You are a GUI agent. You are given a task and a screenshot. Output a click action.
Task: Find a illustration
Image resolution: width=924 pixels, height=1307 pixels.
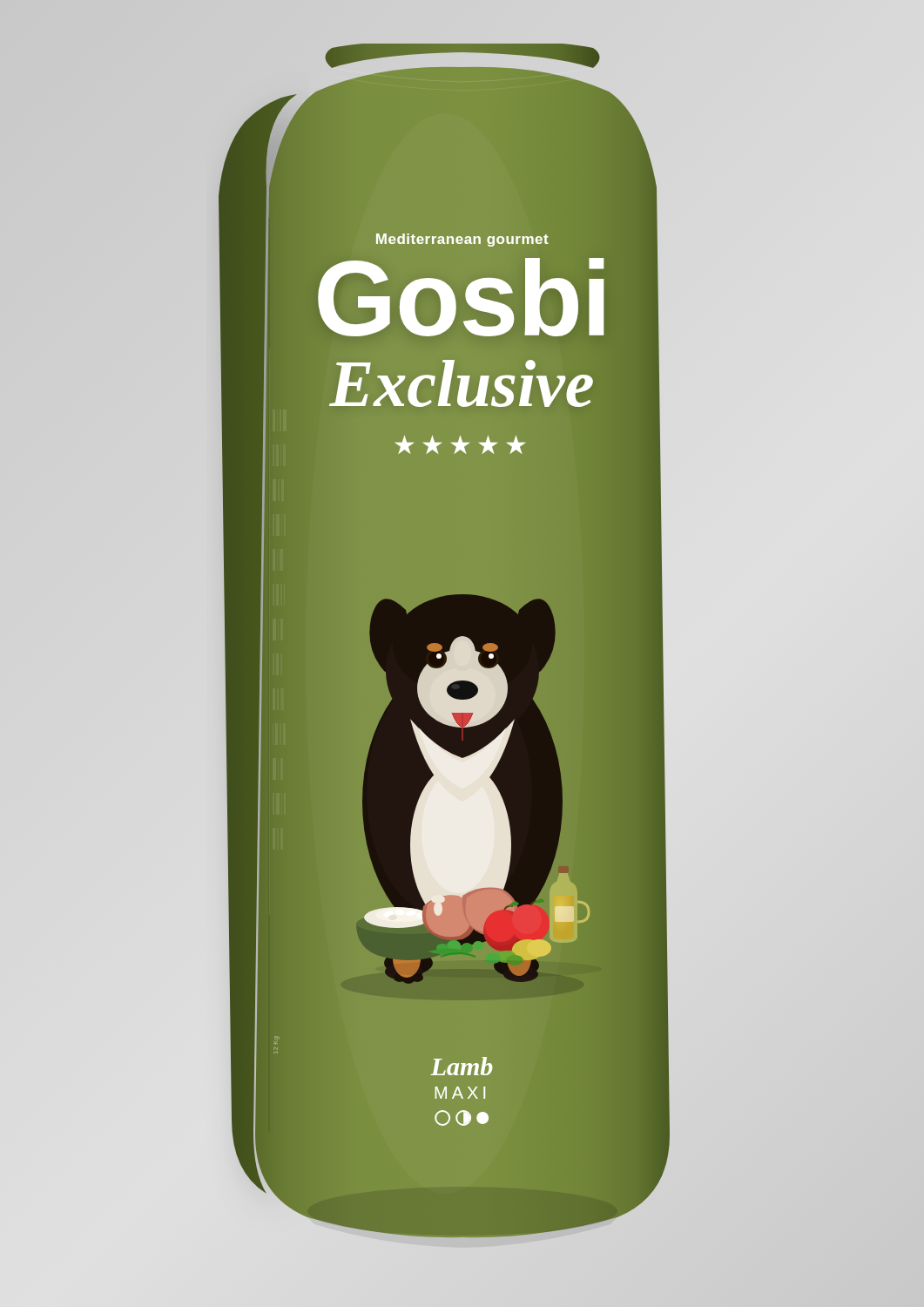[462, 649]
